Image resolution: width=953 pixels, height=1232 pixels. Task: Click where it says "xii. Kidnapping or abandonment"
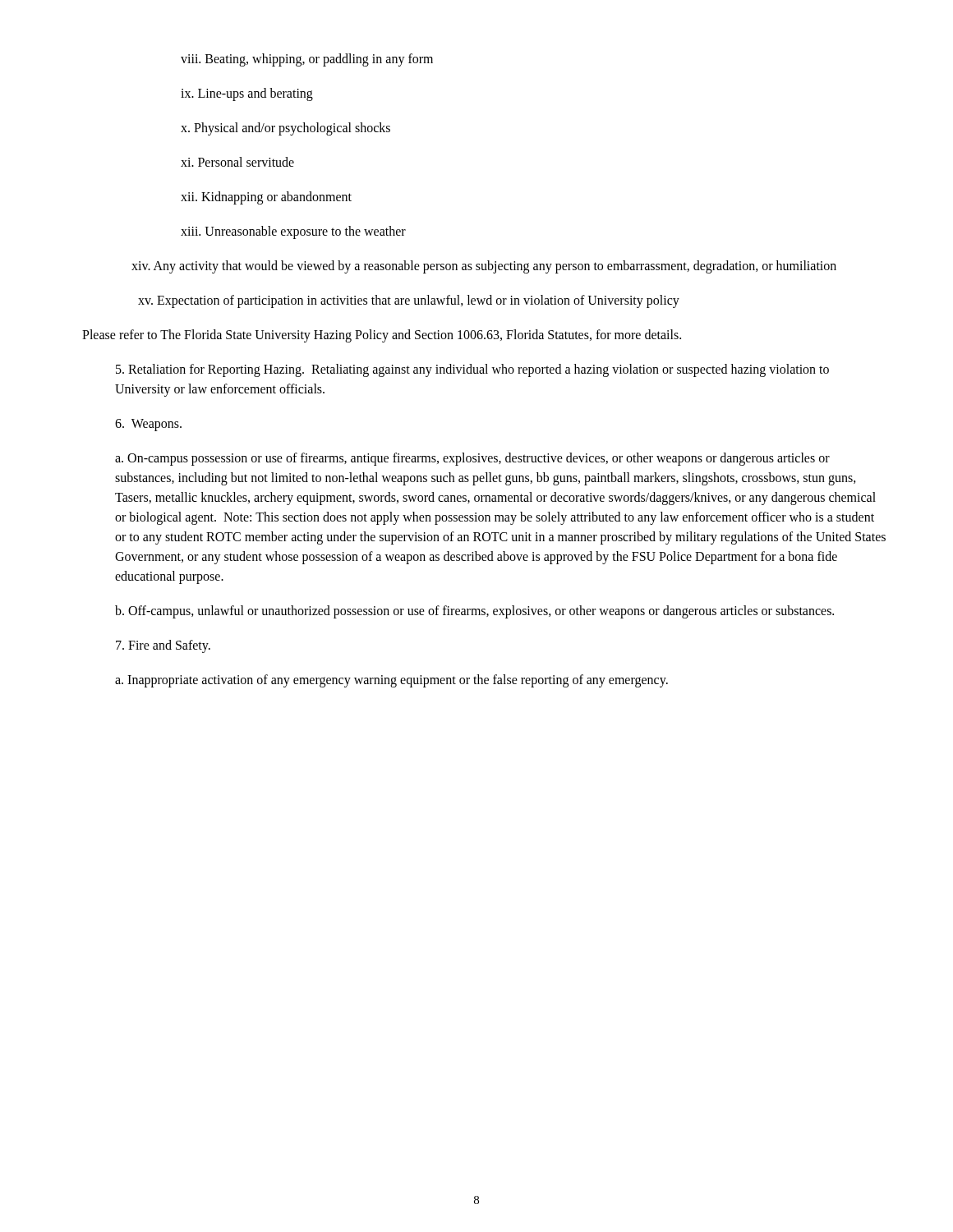[x=266, y=197]
